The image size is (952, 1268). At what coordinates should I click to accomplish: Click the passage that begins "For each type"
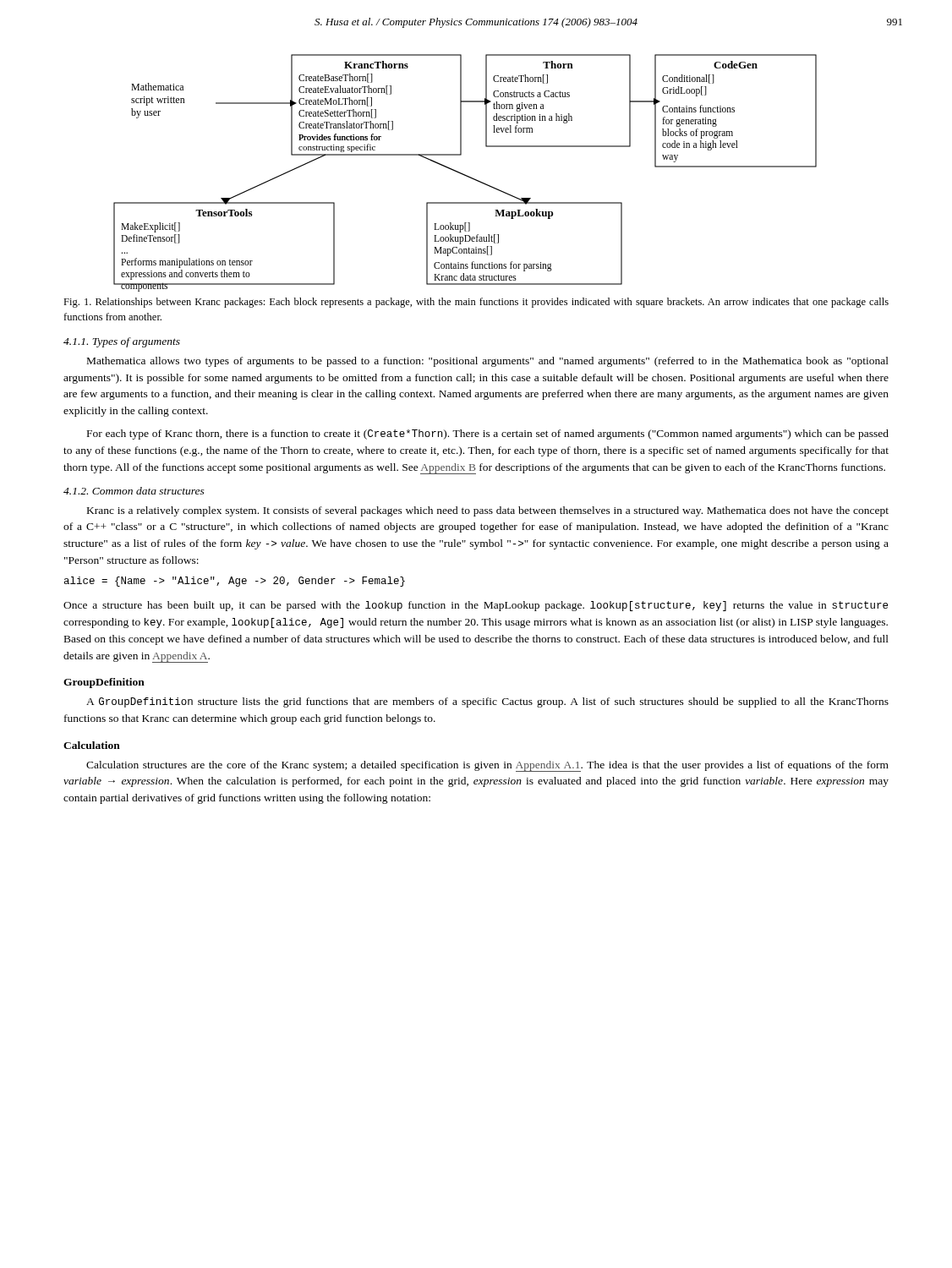click(476, 450)
